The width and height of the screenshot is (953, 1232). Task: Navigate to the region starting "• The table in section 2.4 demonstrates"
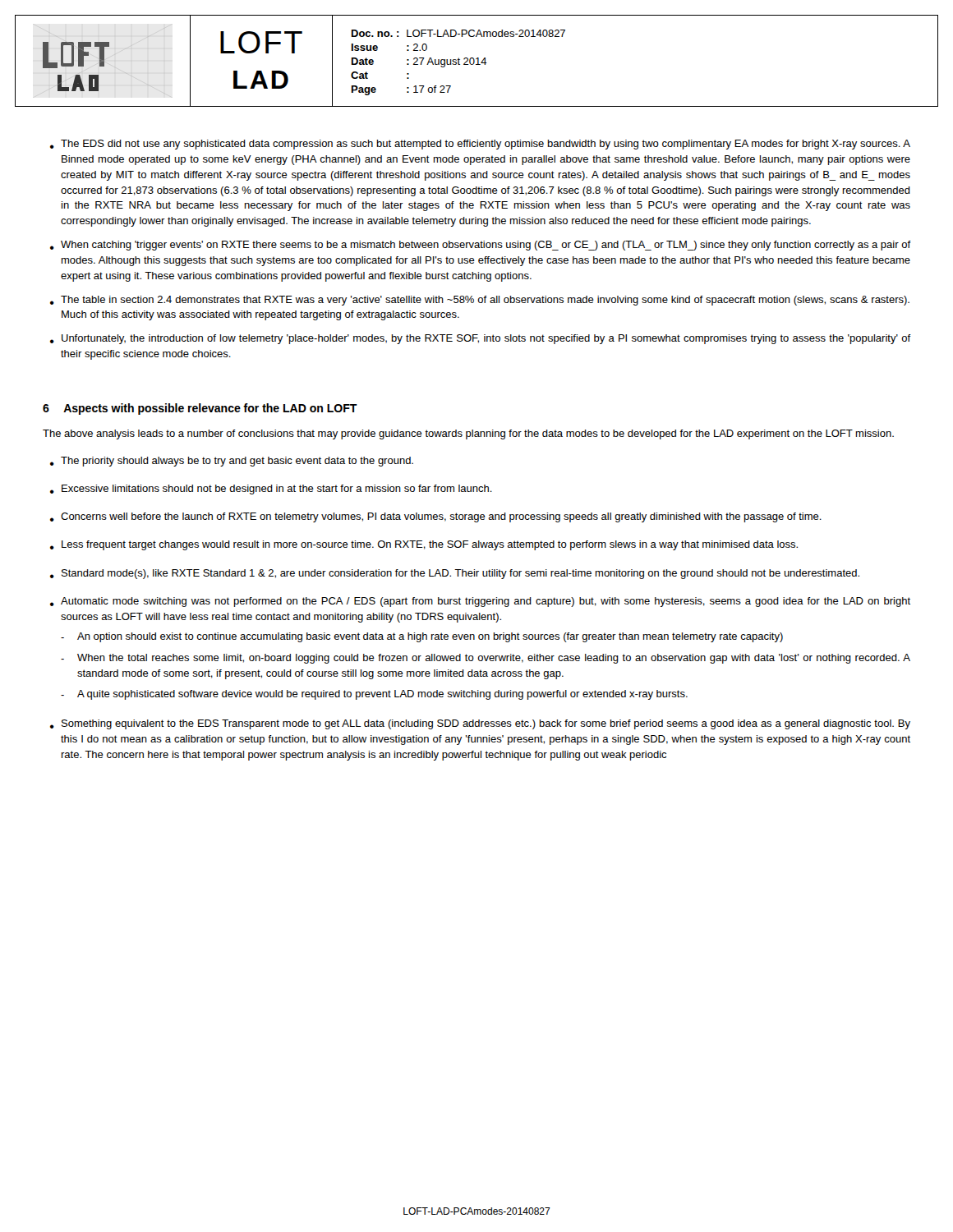point(476,308)
